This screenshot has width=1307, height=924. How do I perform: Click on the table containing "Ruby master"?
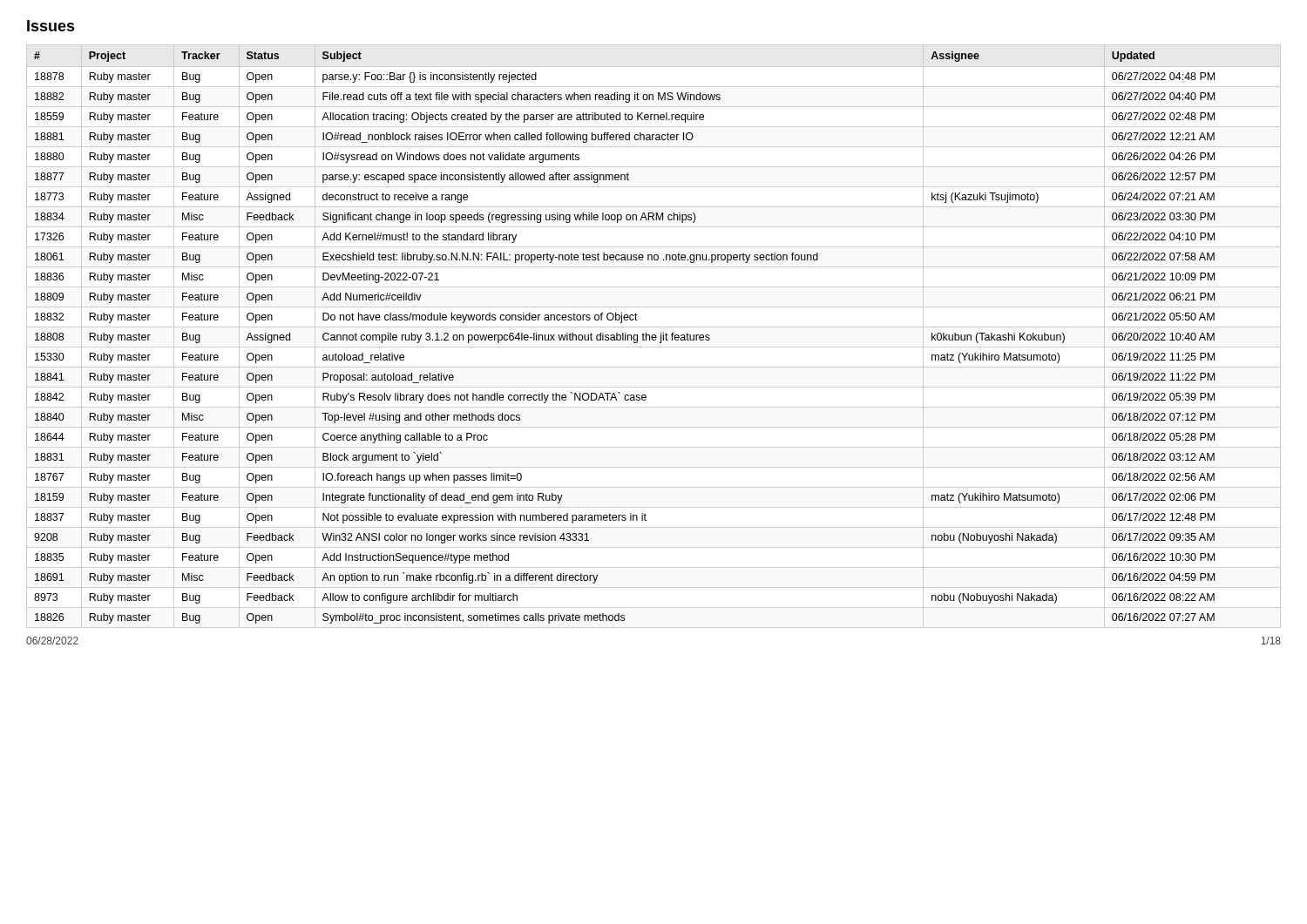click(654, 336)
